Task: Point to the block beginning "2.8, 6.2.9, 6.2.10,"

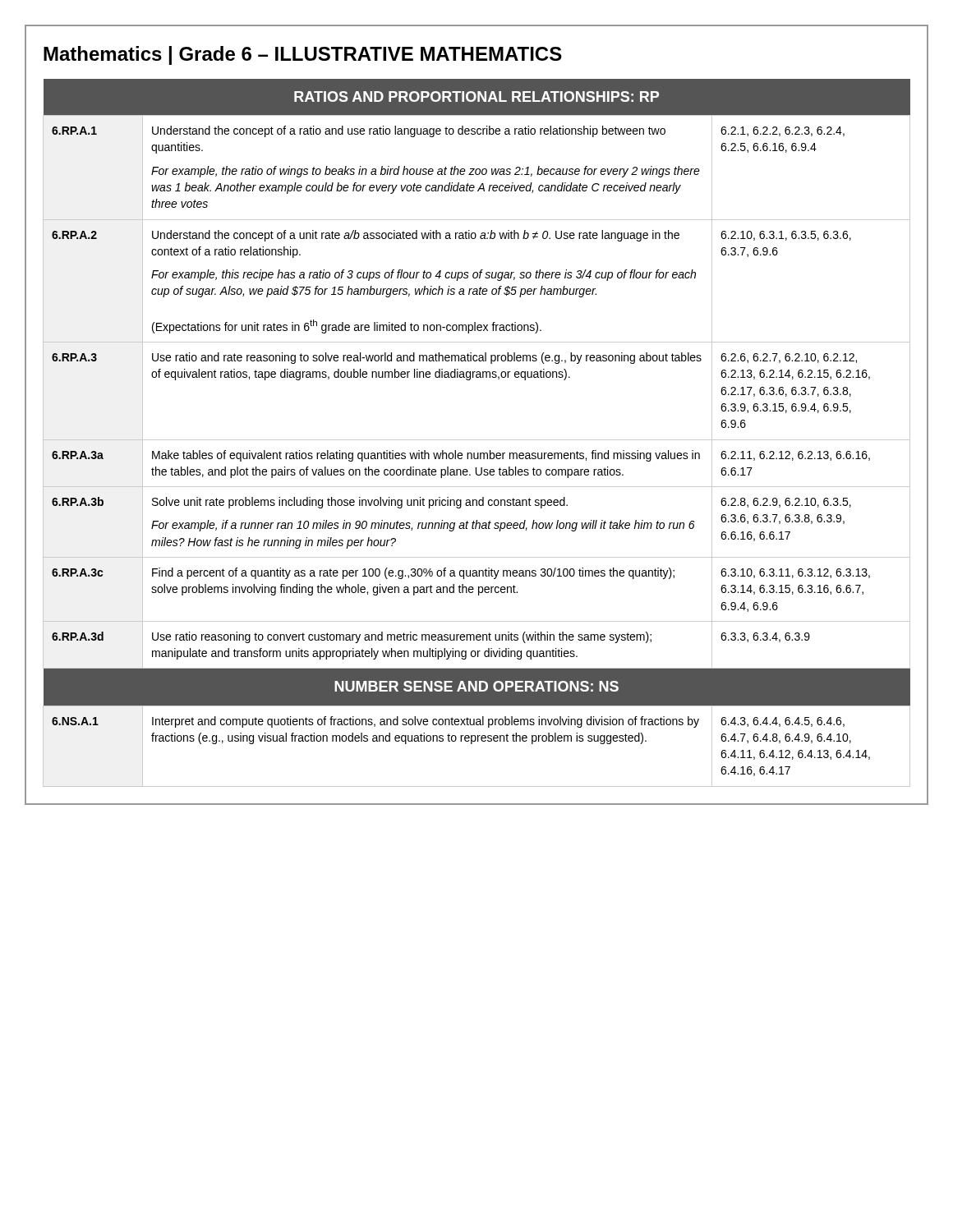Action: pos(786,519)
